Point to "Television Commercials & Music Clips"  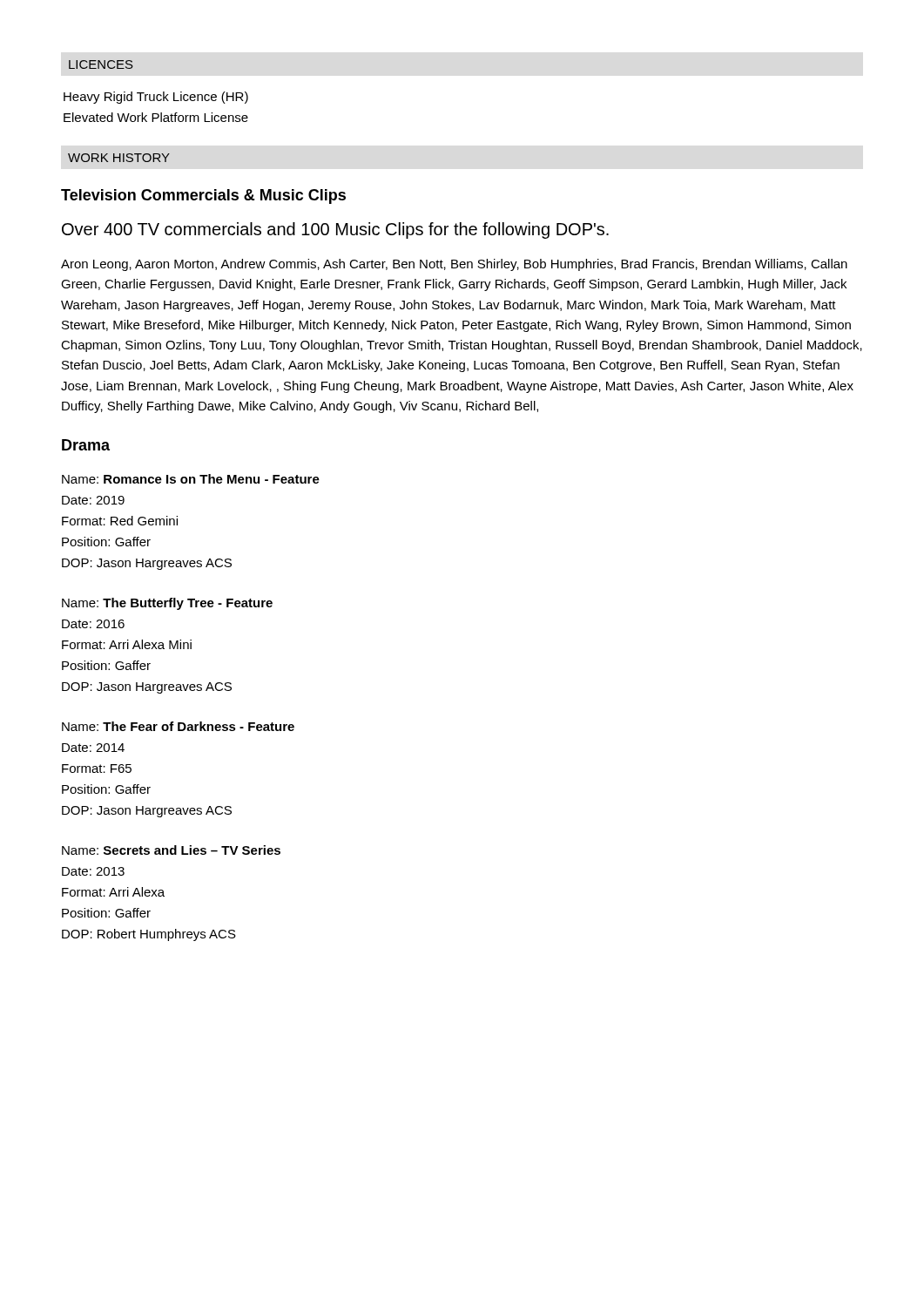204,195
